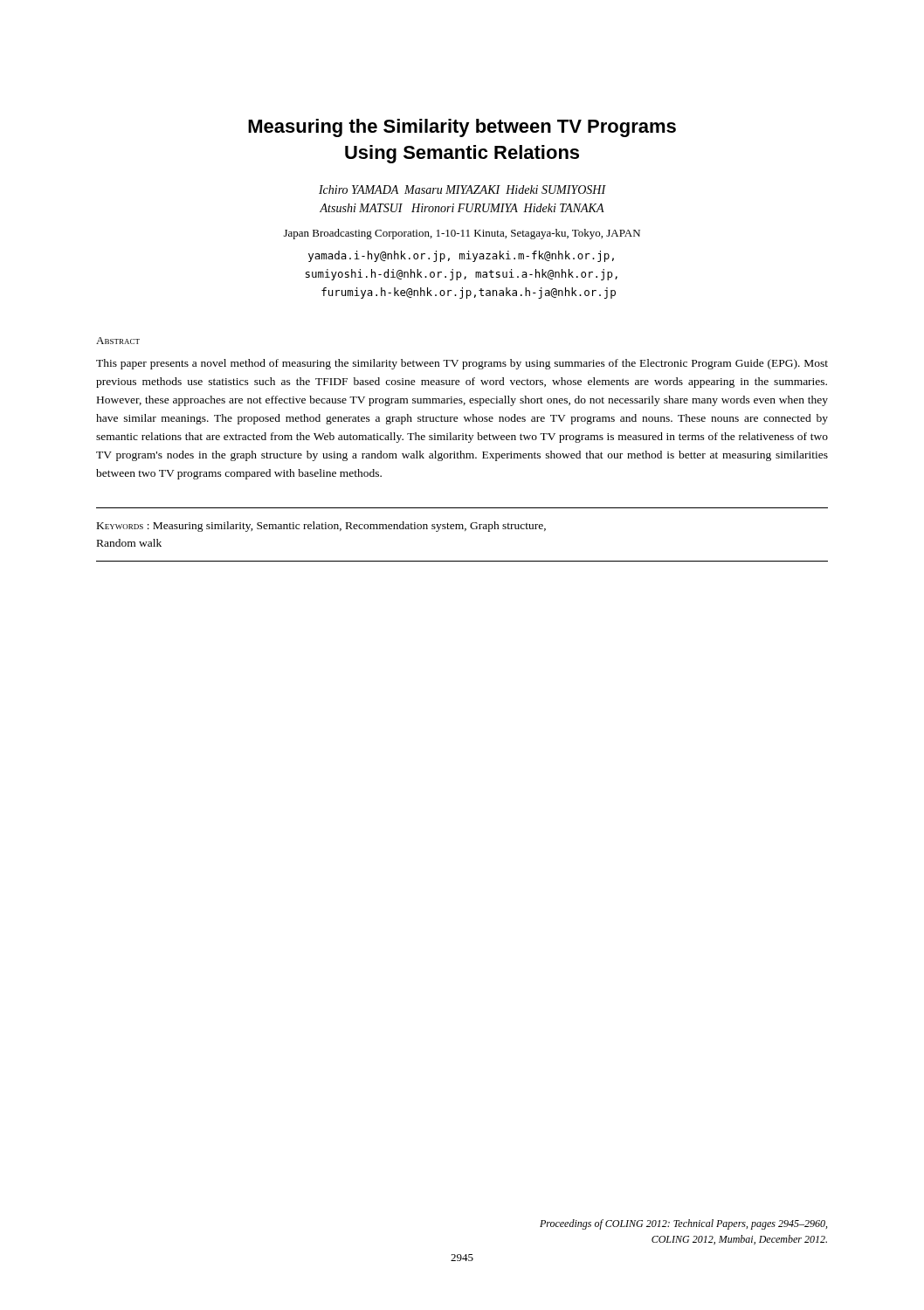Select a section header

118,340
